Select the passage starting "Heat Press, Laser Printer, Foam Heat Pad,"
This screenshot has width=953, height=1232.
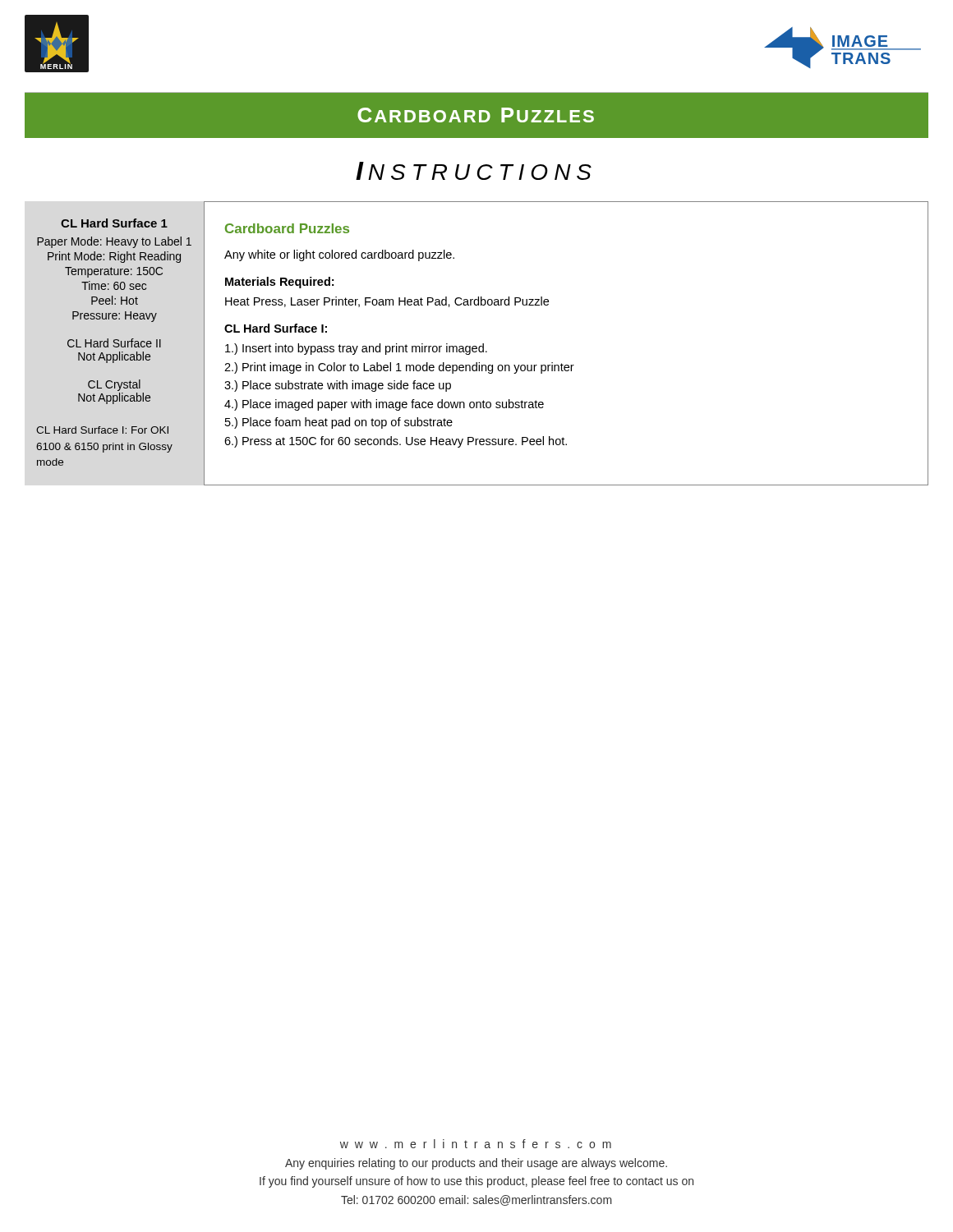pos(387,302)
